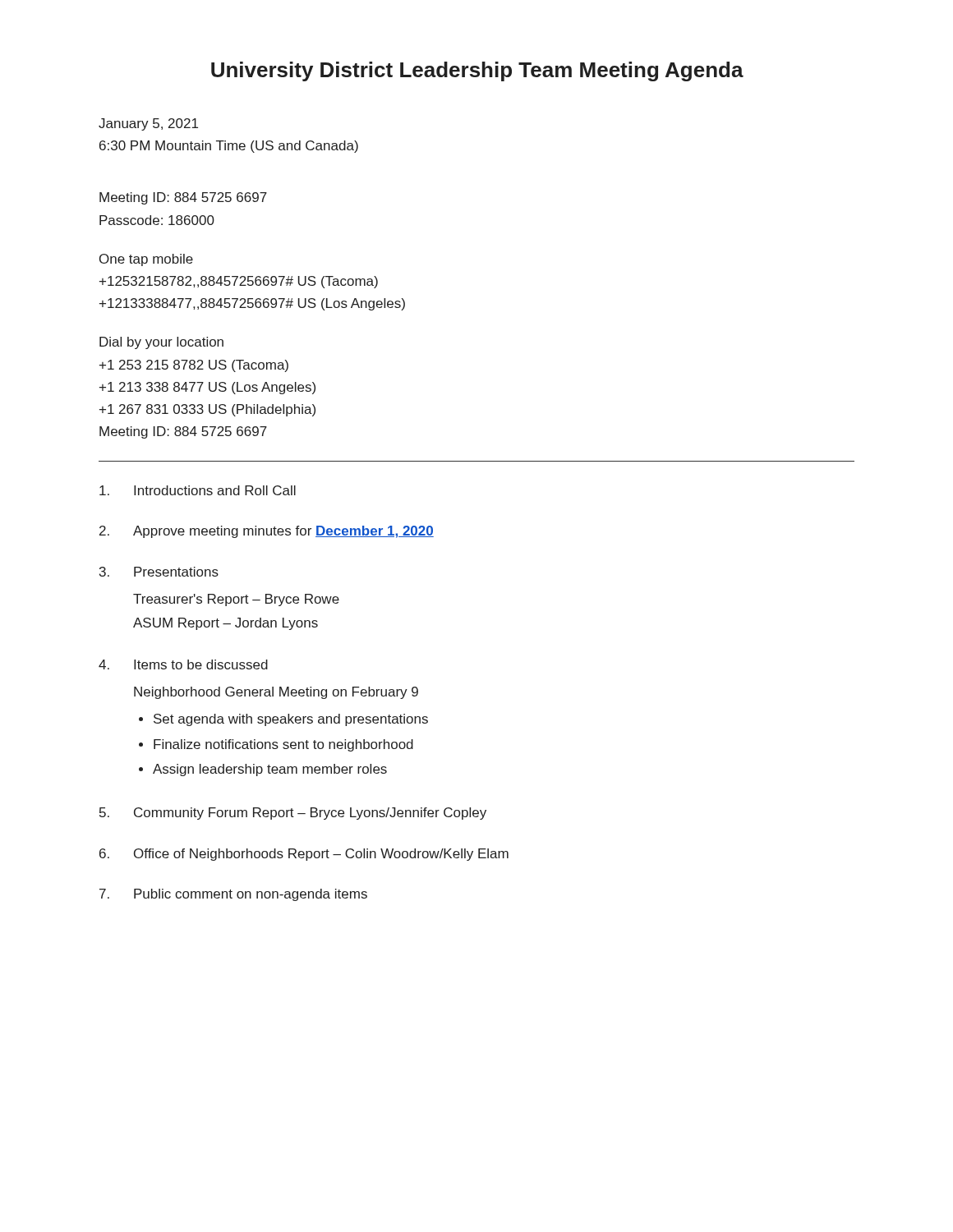
Task: Navigate to the text block starting "2. Approve meeting"
Action: pos(267,532)
